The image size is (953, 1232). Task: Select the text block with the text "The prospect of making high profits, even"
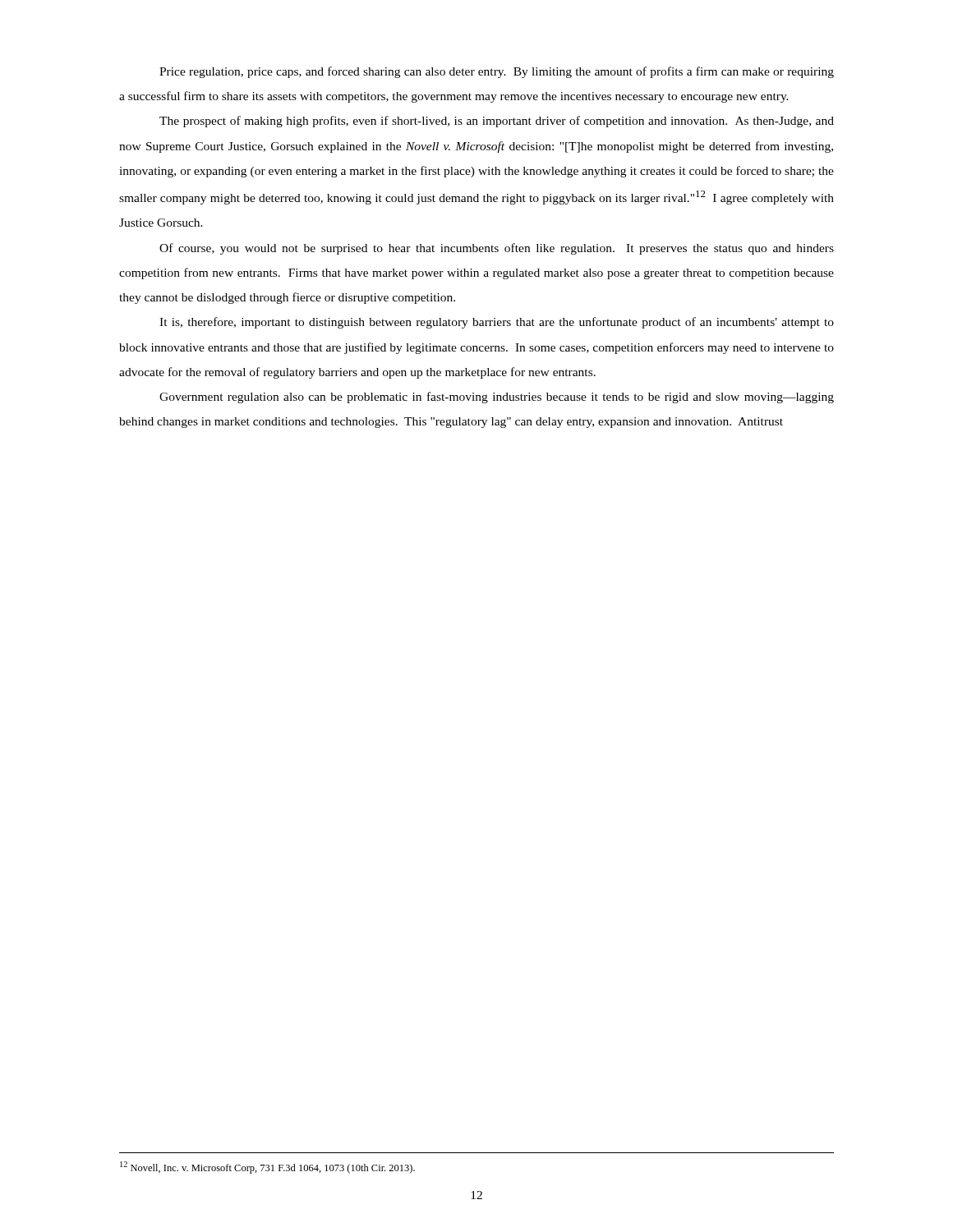point(476,172)
